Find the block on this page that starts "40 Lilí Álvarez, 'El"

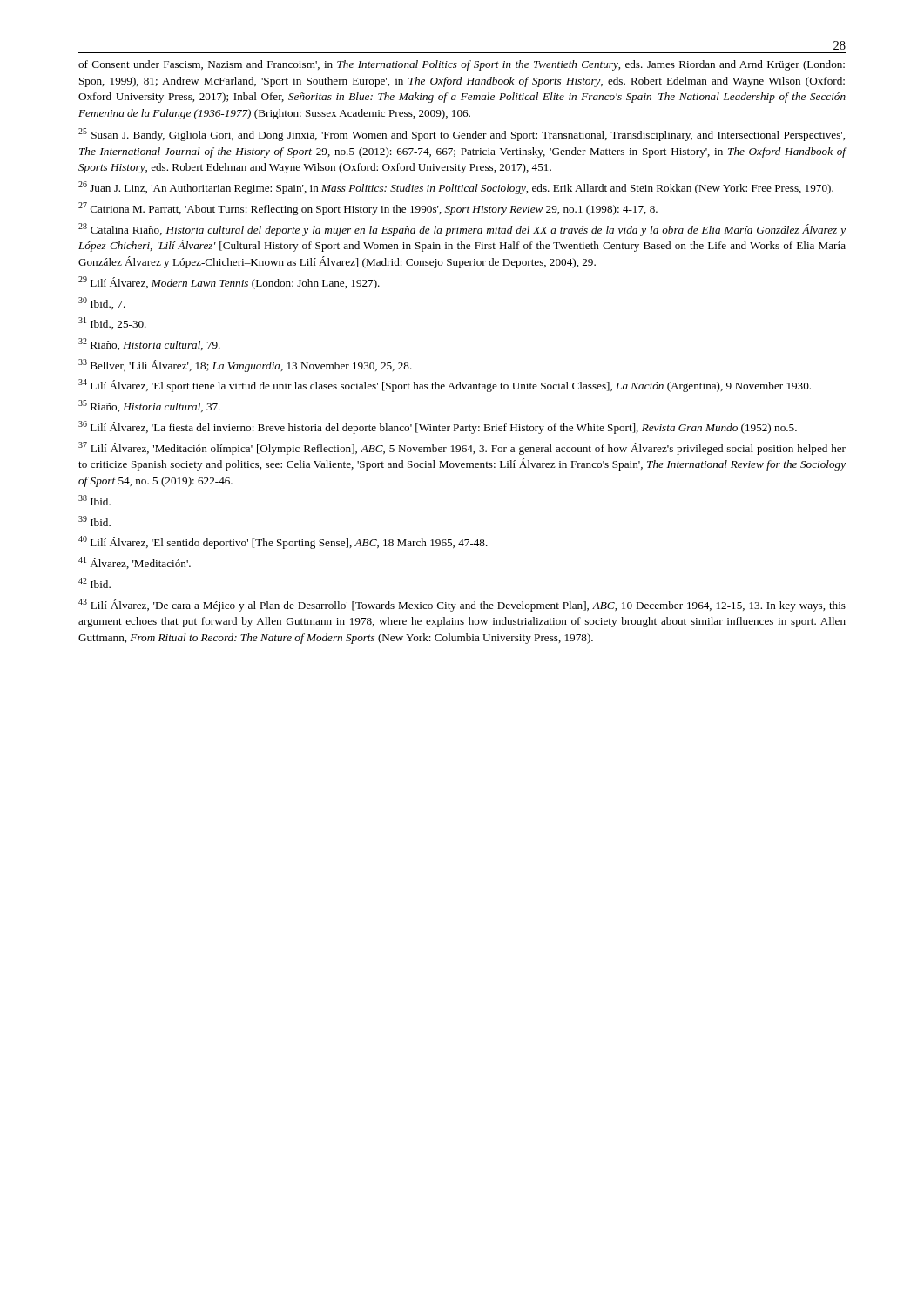click(462, 544)
